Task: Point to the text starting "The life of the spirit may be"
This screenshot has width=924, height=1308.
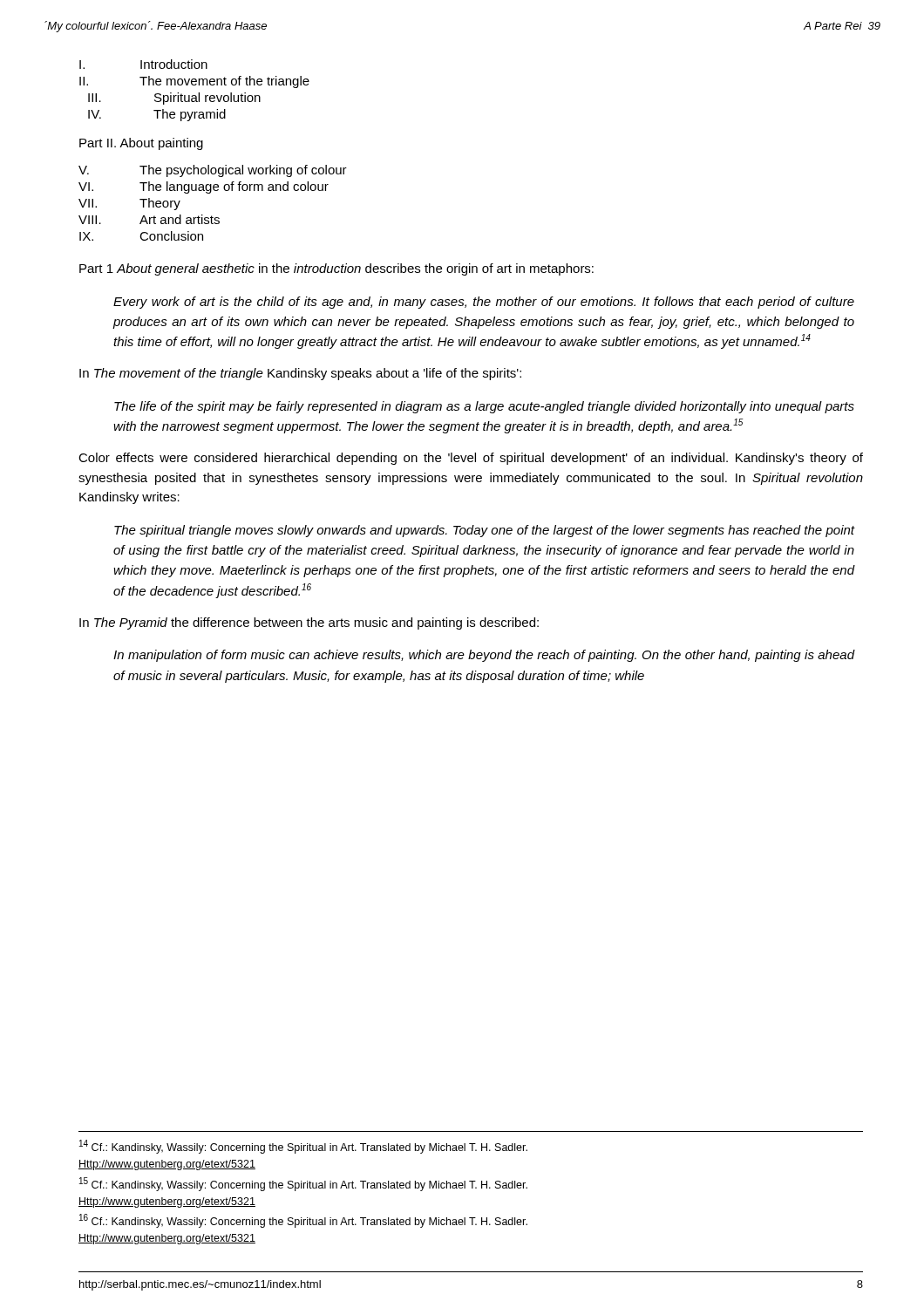Action: 484,416
